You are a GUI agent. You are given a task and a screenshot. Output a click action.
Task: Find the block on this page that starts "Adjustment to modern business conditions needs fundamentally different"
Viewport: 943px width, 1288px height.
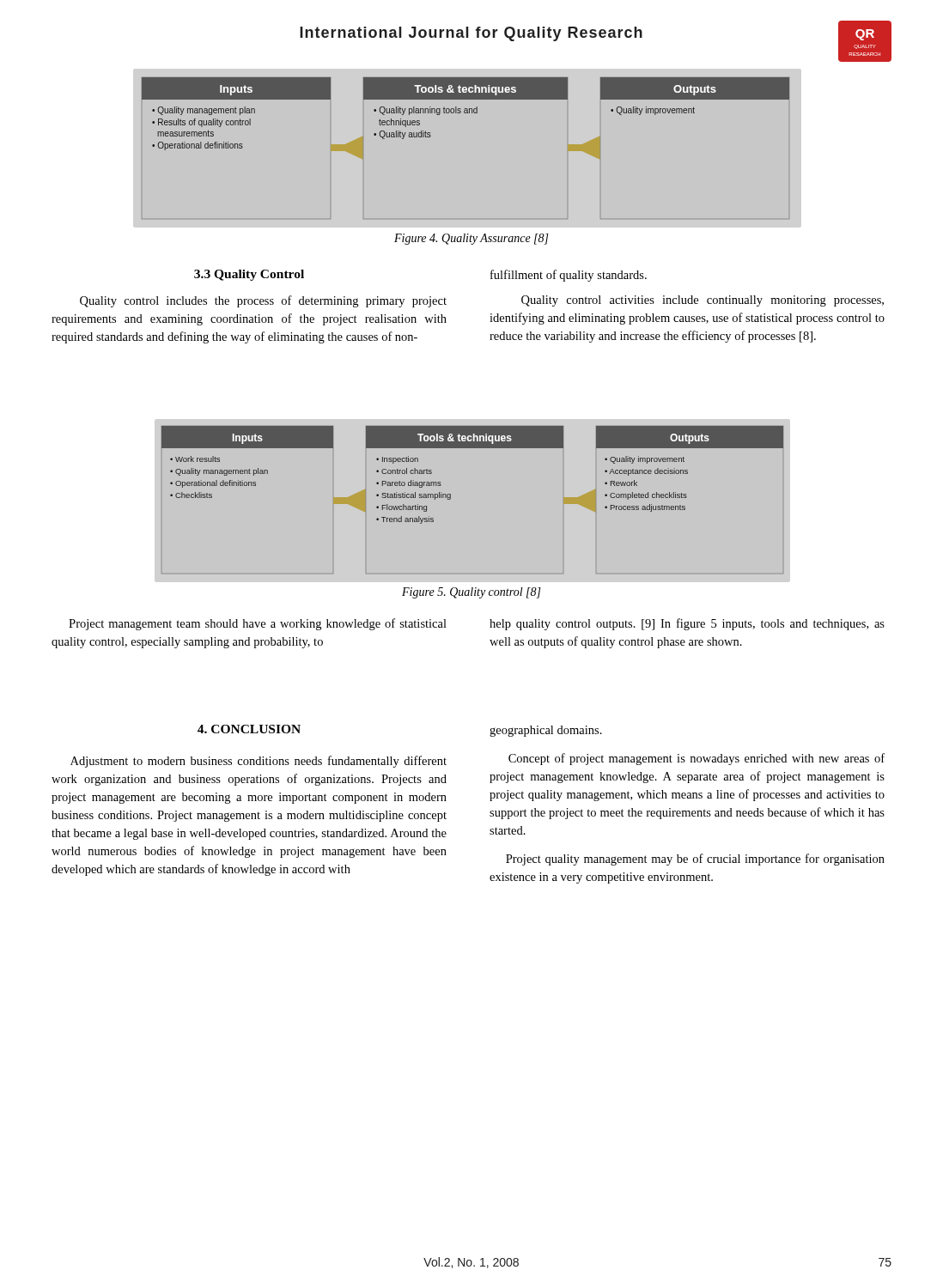[x=249, y=815]
